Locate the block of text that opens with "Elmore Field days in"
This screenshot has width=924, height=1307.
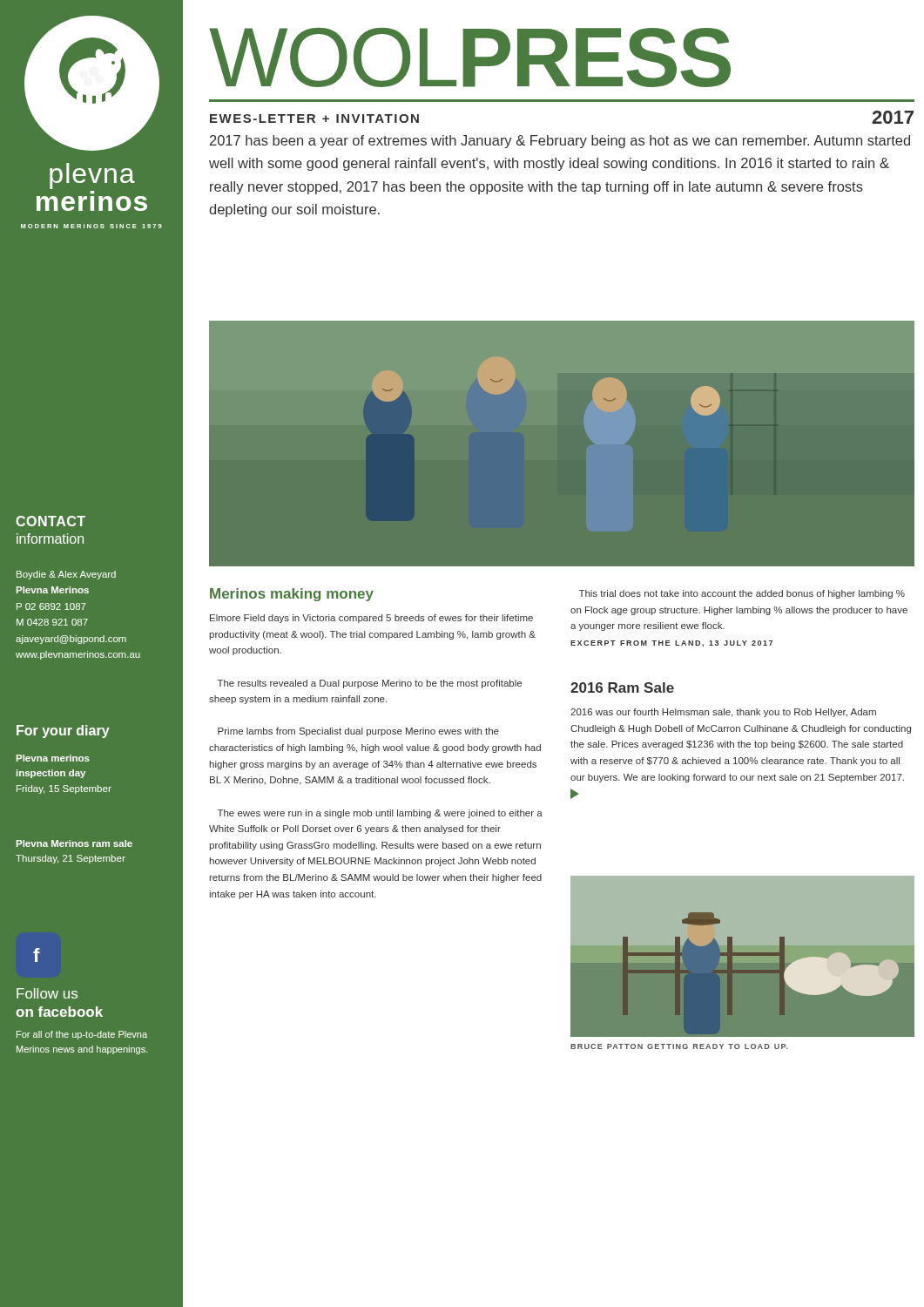point(376,756)
